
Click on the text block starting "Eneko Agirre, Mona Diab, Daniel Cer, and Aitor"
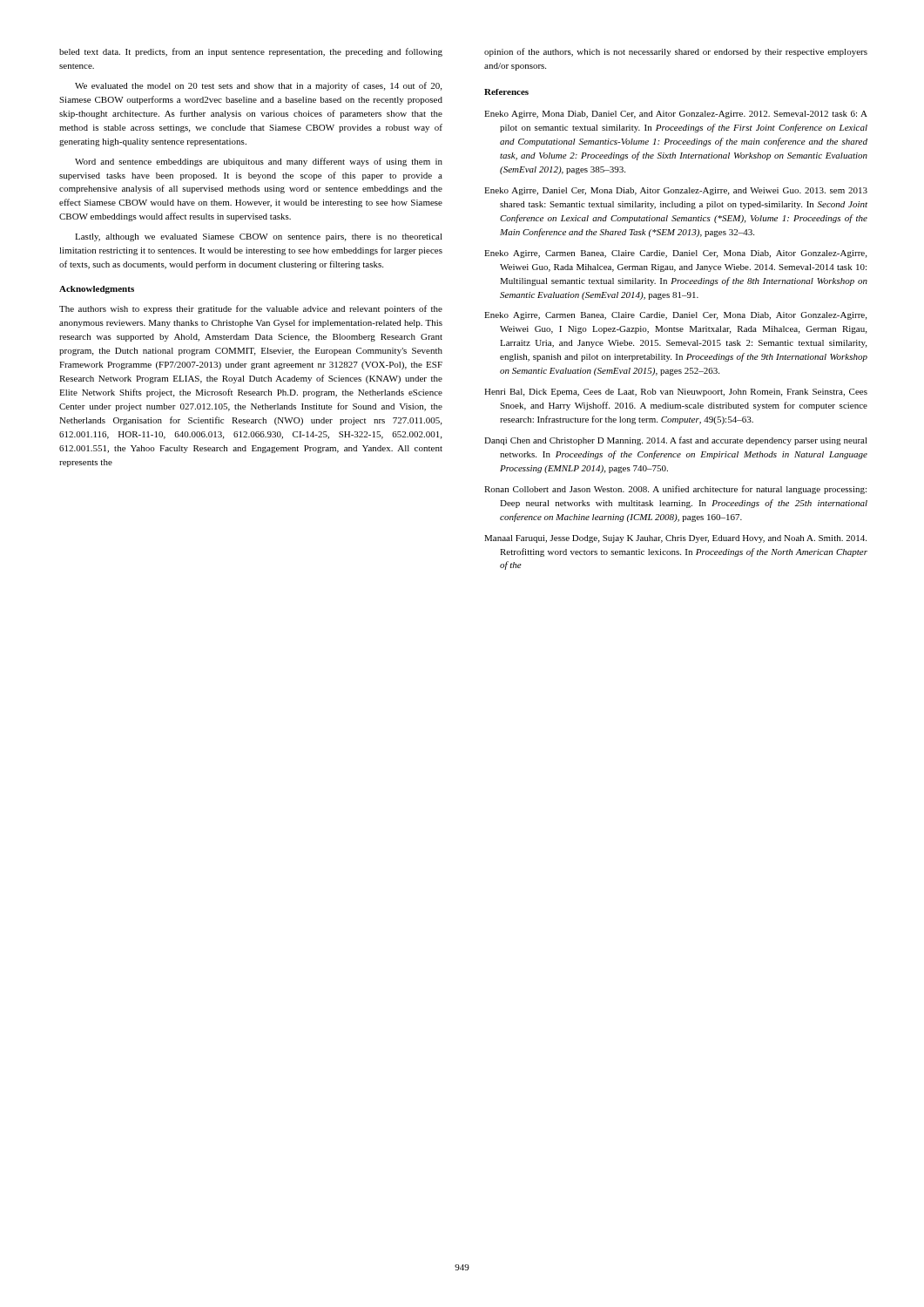[676, 141]
